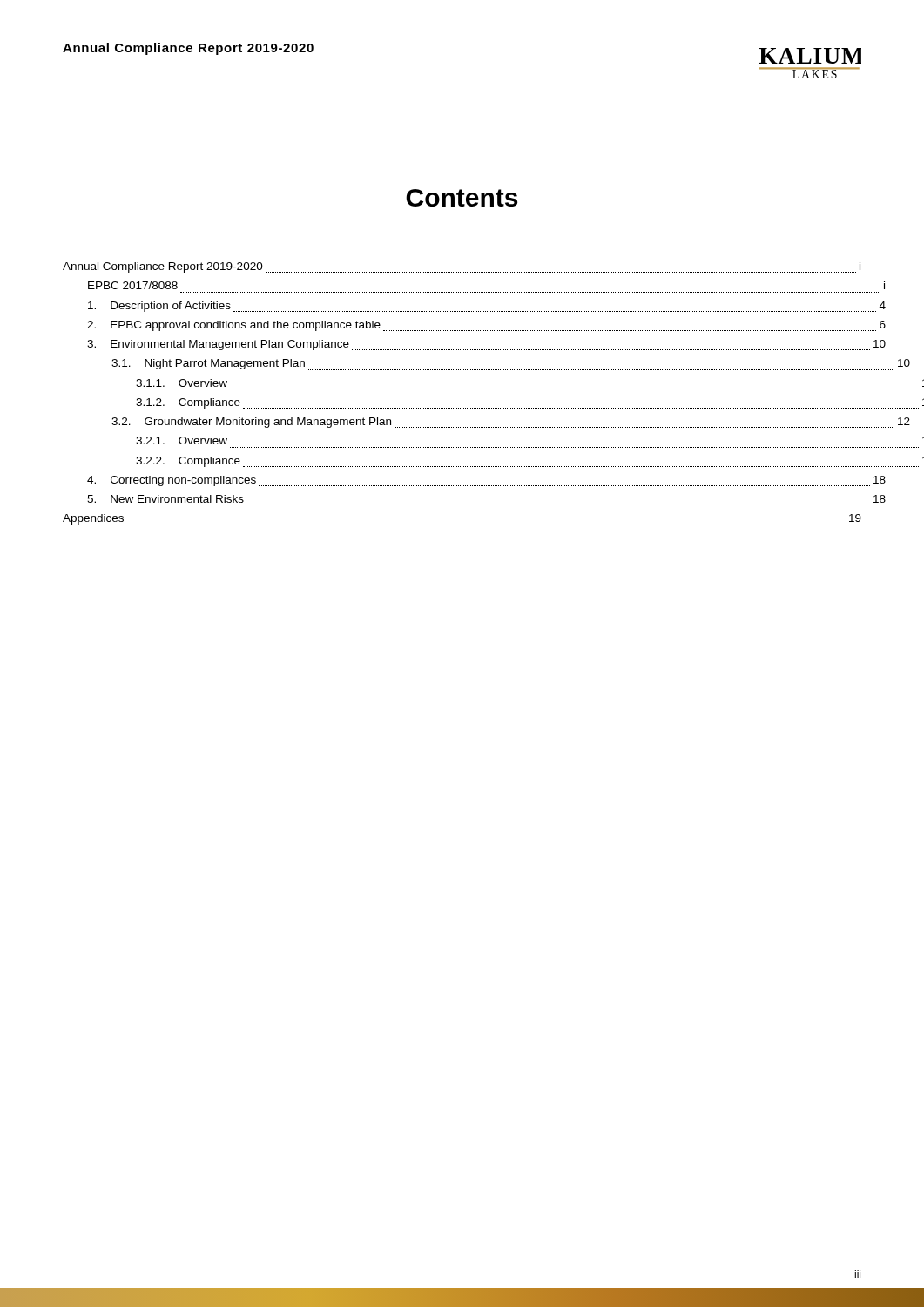924x1307 pixels.
Task: Locate the block of text that opens with "3.1. Night Parrot Management Plan"
Action: 511,364
